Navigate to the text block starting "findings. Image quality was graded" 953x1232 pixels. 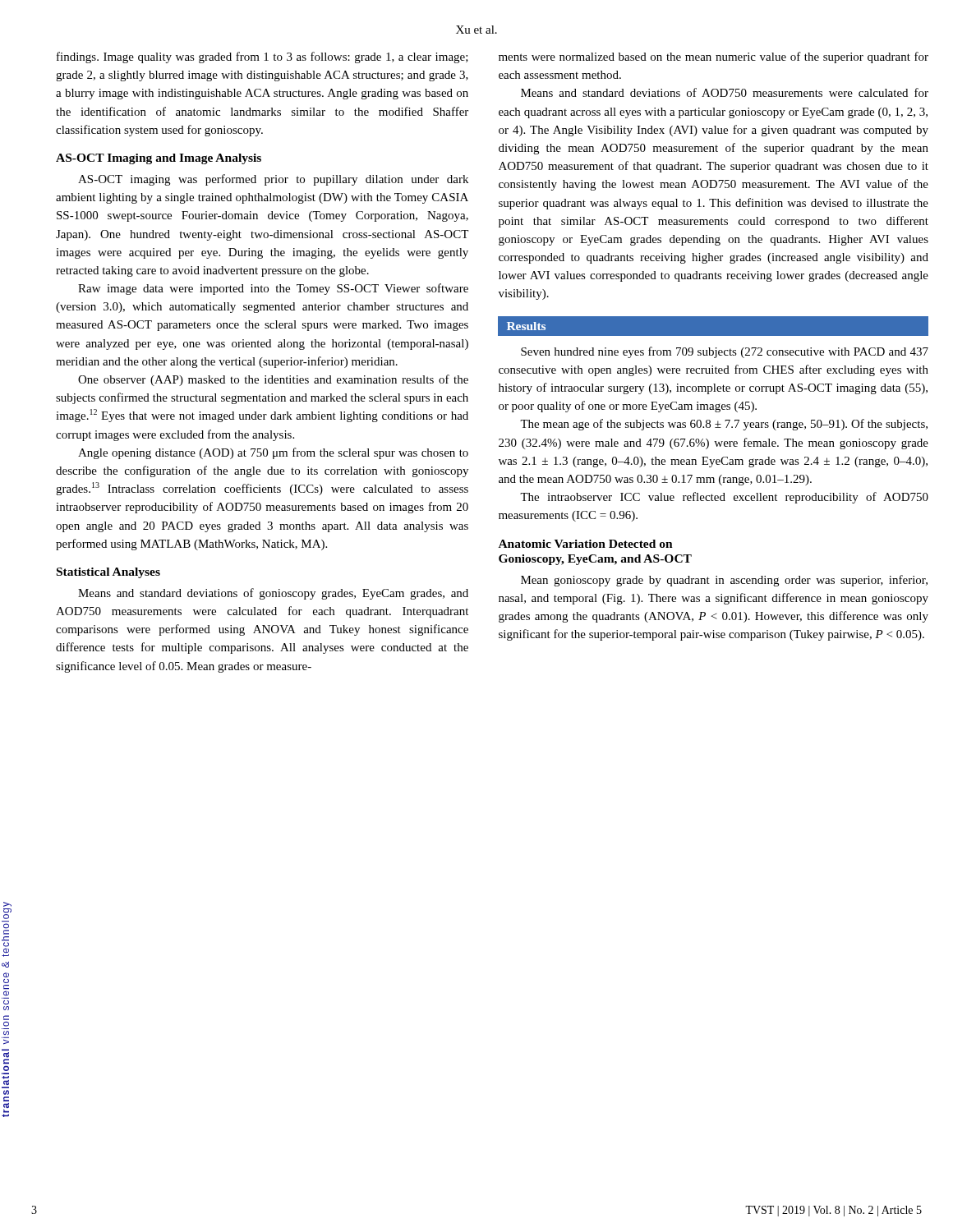[262, 93]
